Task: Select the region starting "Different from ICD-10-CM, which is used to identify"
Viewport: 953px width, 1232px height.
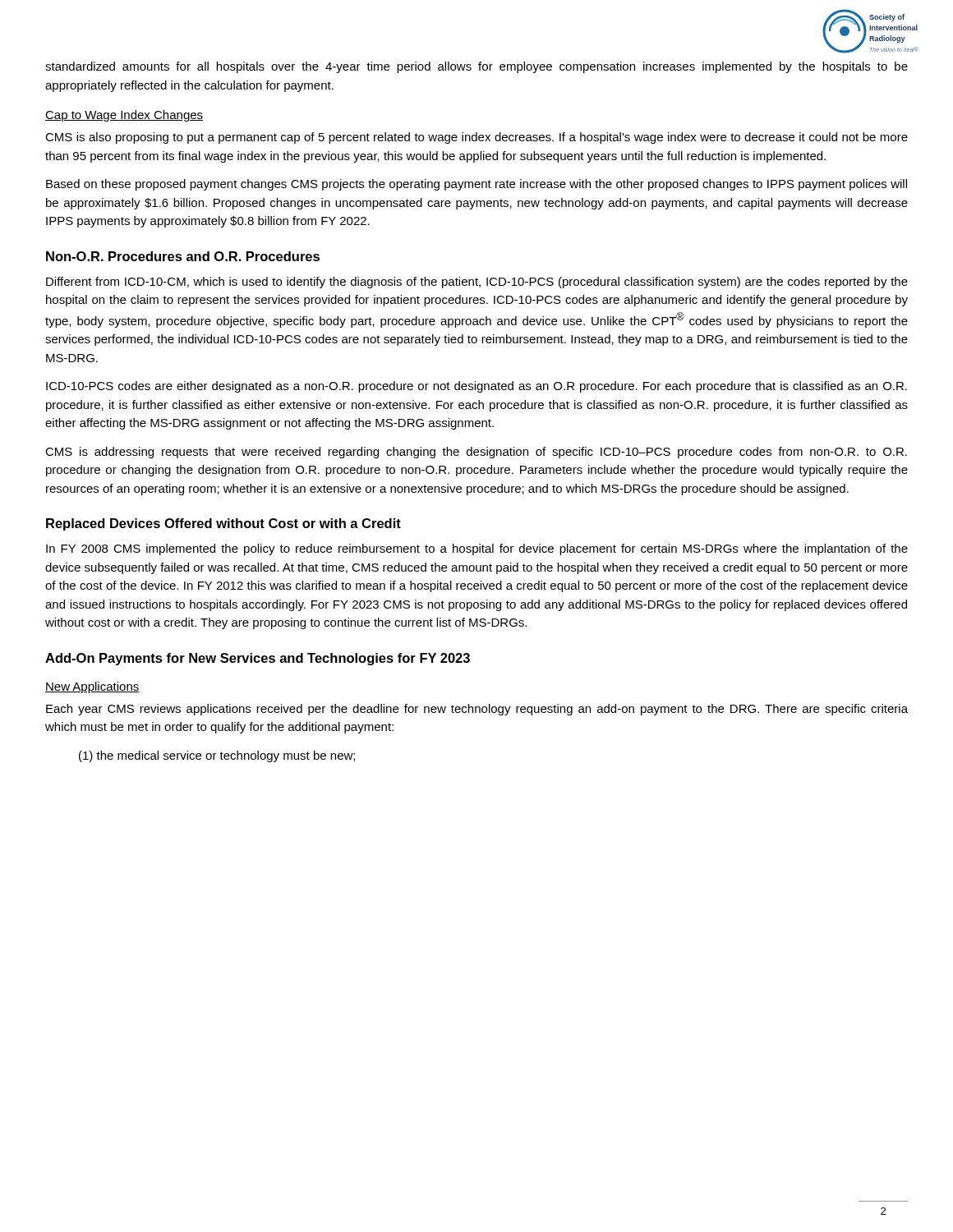Action: coord(476,319)
